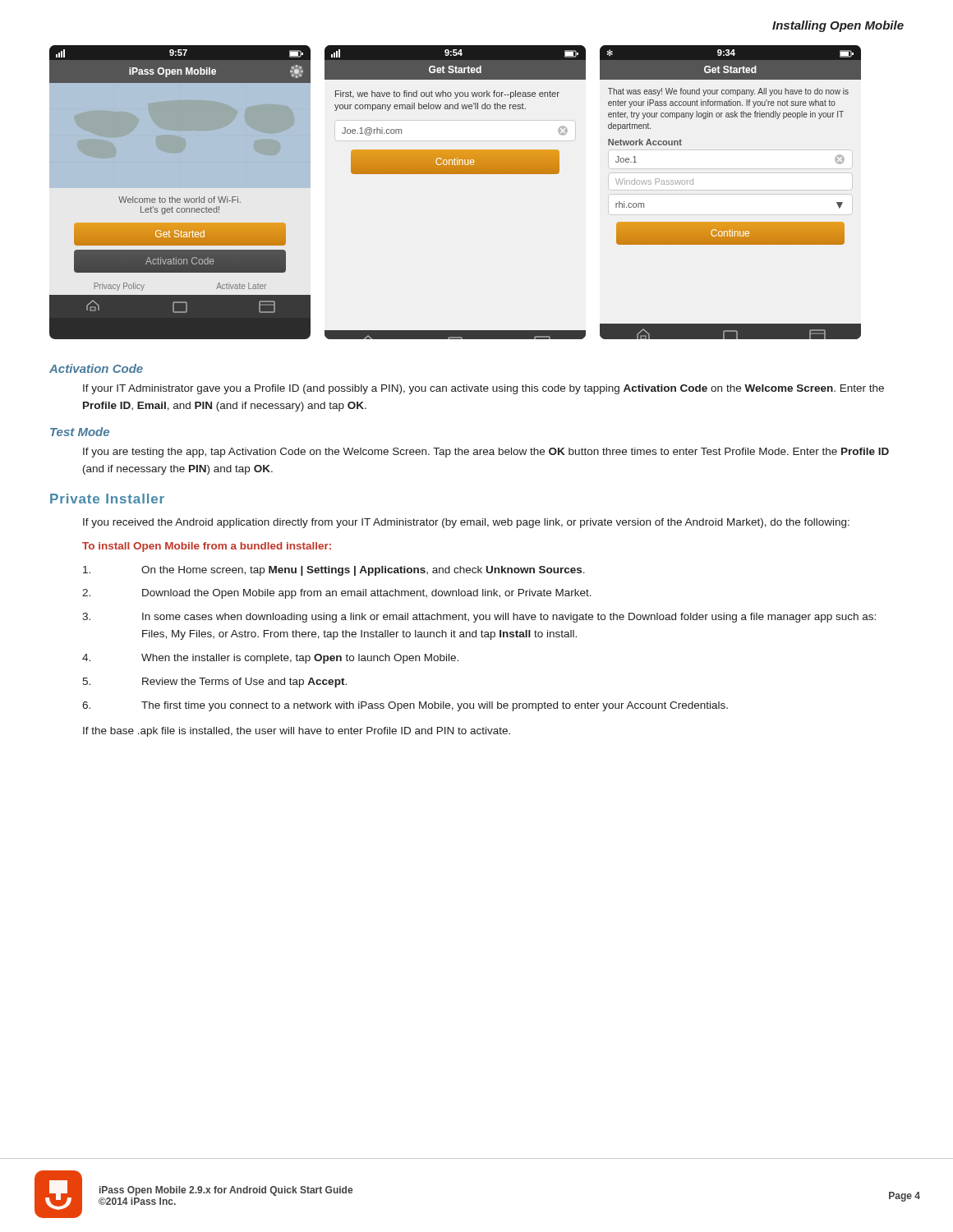Point to the text starting "On the Home screen, tap"
Viewport: 953px width, 1232px height.
coord(317,570)
